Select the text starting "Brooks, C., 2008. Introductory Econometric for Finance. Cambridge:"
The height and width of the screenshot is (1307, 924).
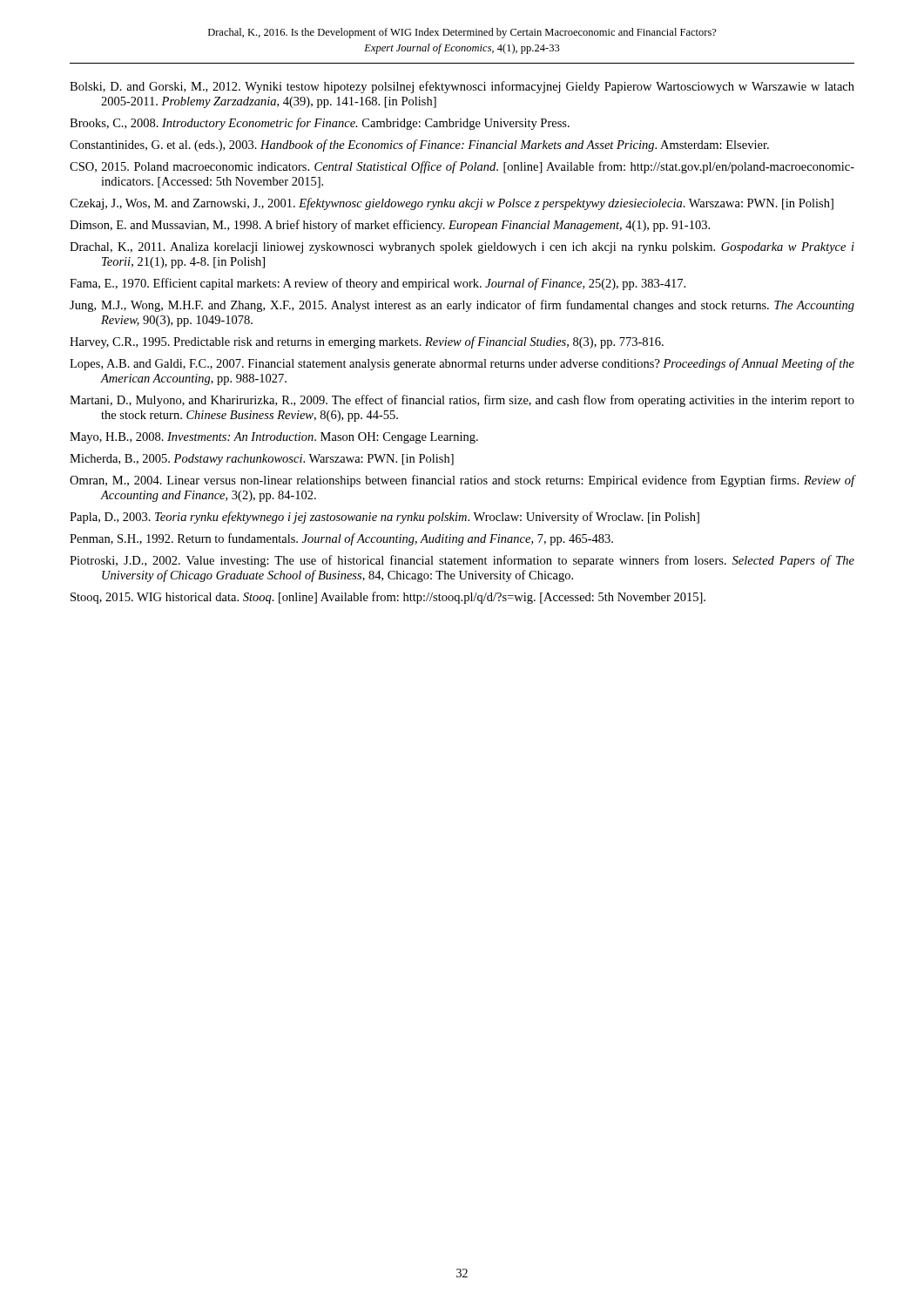[x=320, y=123]
